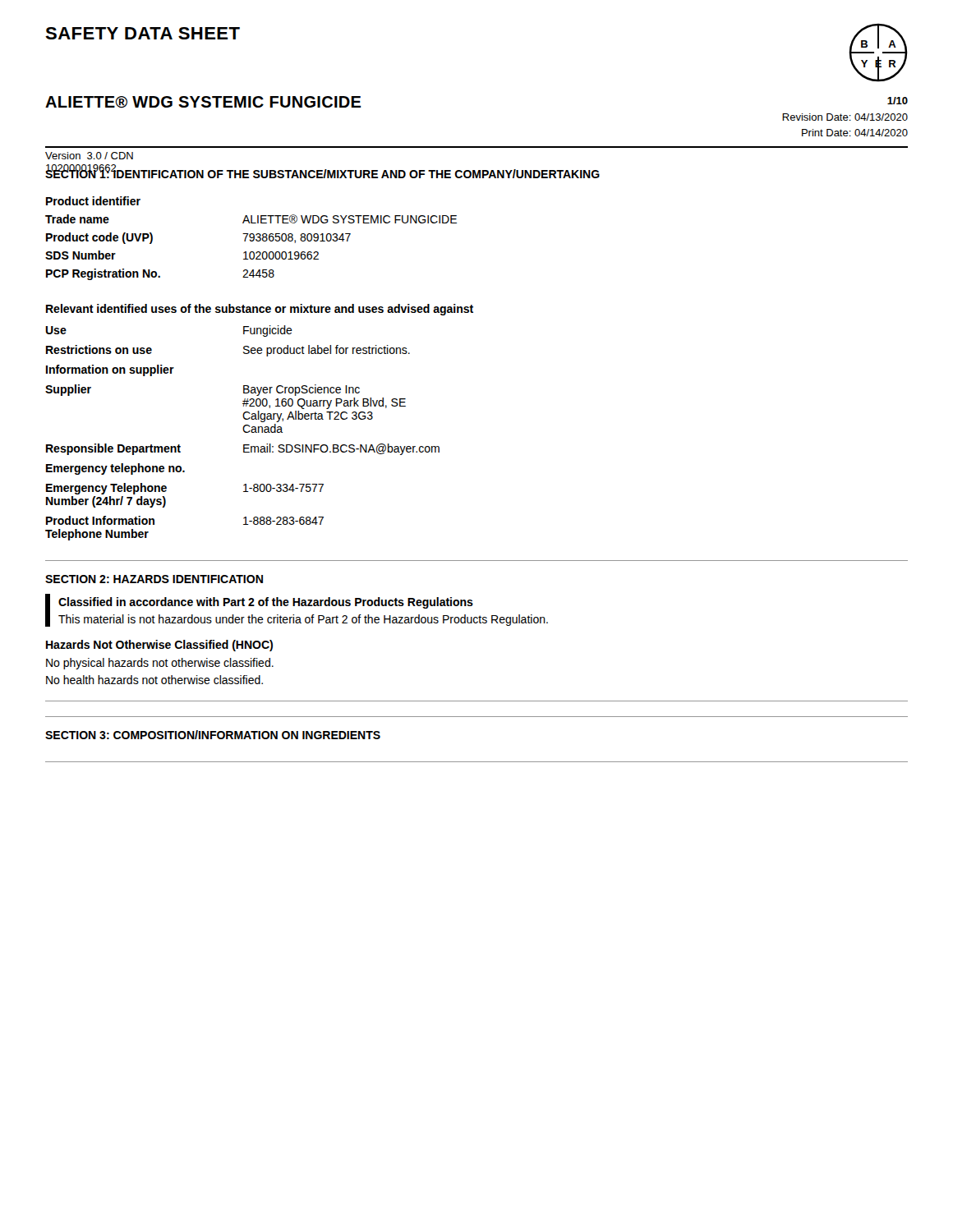This screenshot has width=953, height=1232.
Task: Click on the text block containing "Hazards Not Otherwise Classified (HNOC) No"
Action: (159, 646)
